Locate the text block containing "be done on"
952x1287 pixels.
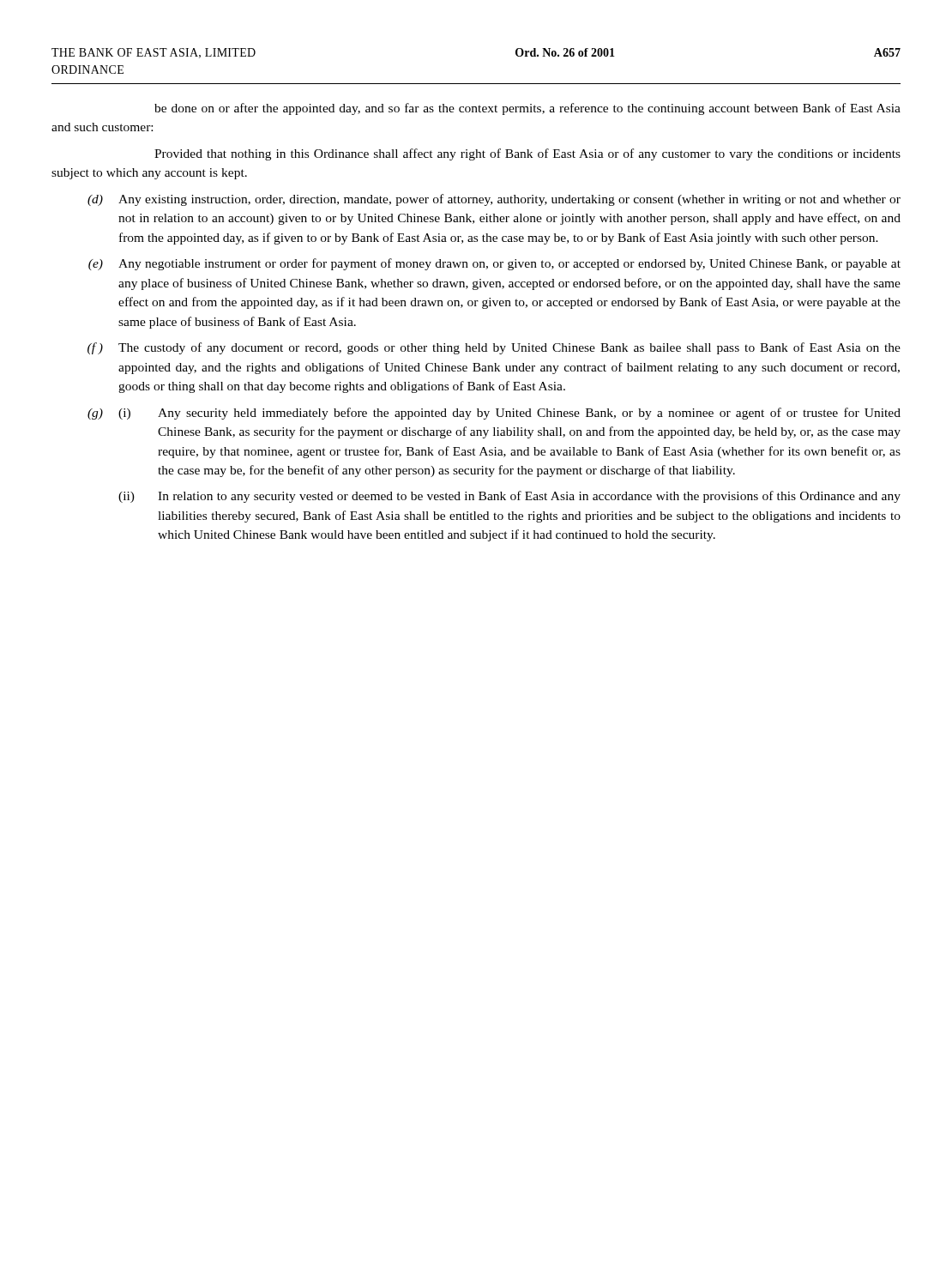point(476,117)
